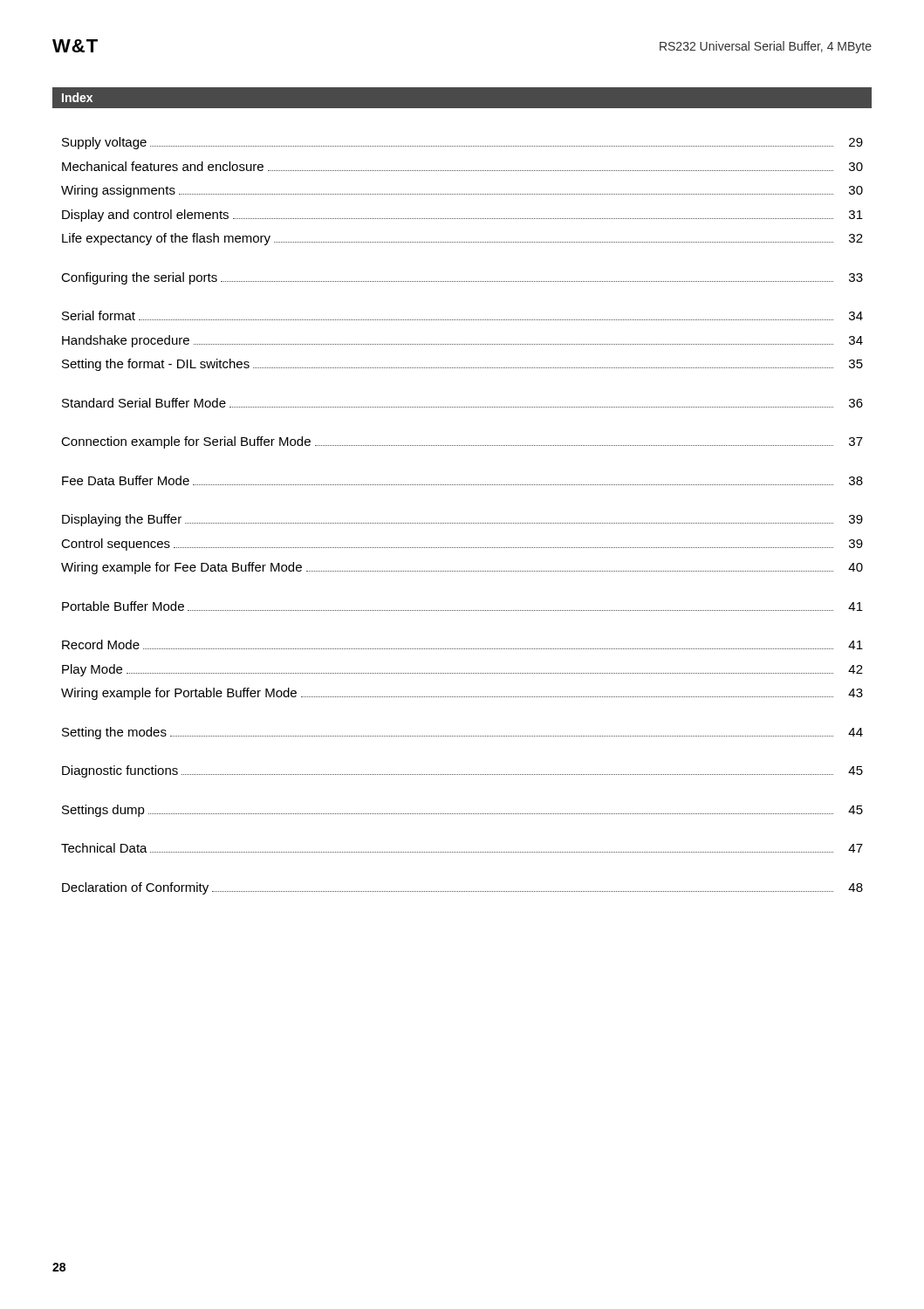Select the list item containing "Supply voltage 29"
The image size is (924, 1309).
462,142
